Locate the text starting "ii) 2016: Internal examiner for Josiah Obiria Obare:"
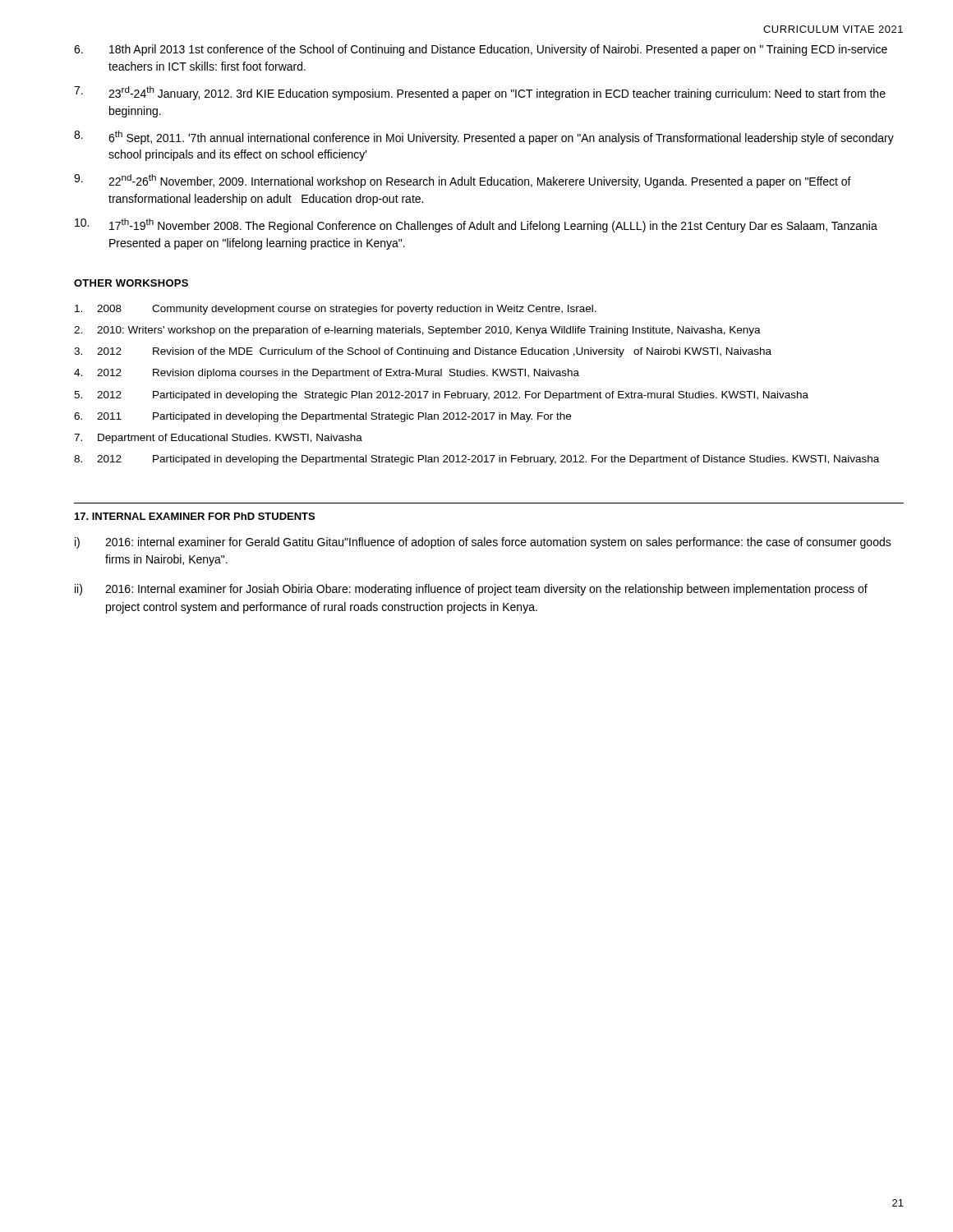 (x=489, y=598)
